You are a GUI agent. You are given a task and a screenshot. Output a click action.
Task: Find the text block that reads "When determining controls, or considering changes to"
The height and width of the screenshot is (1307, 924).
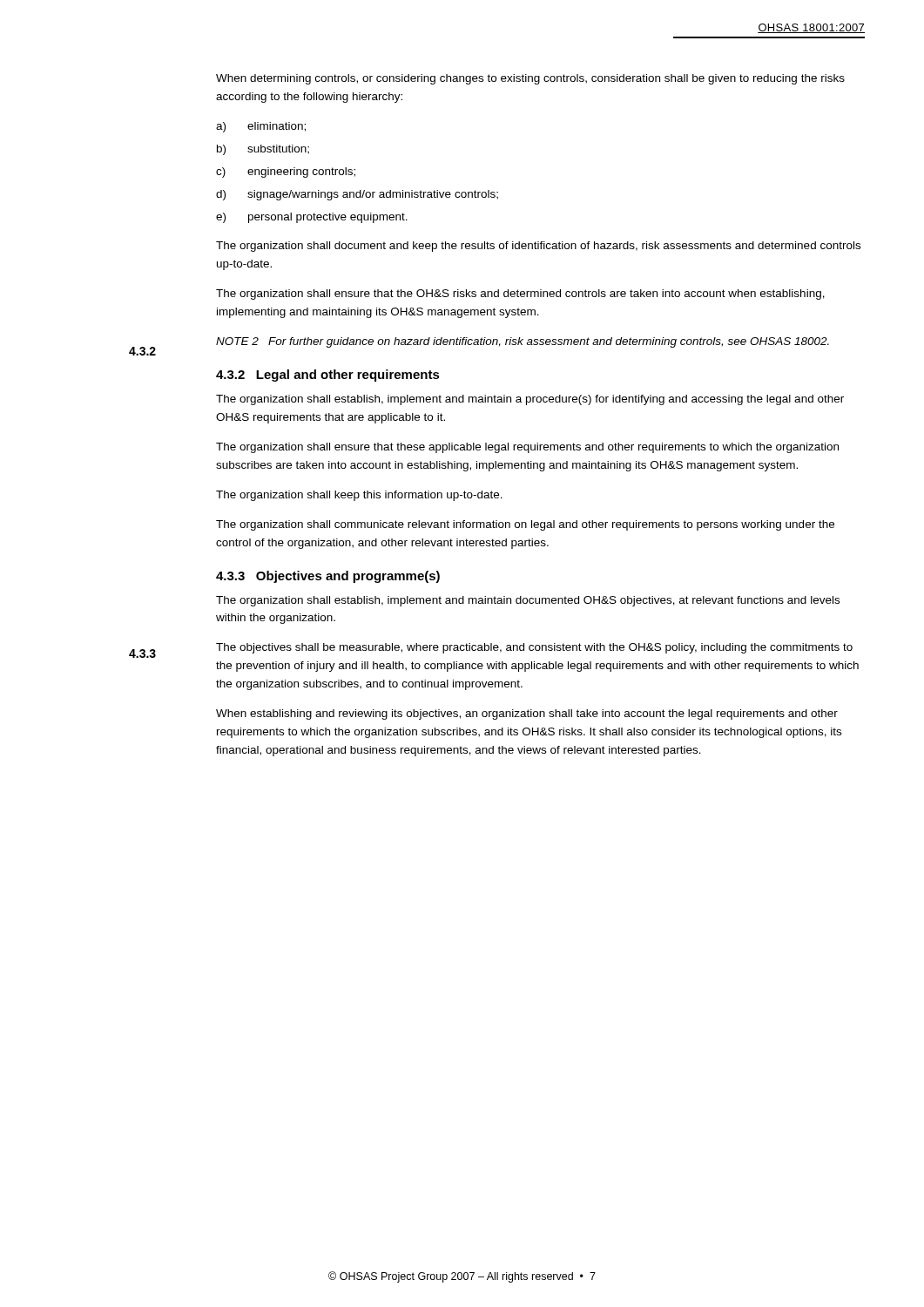pyautogui.click(x=530, y=87)
